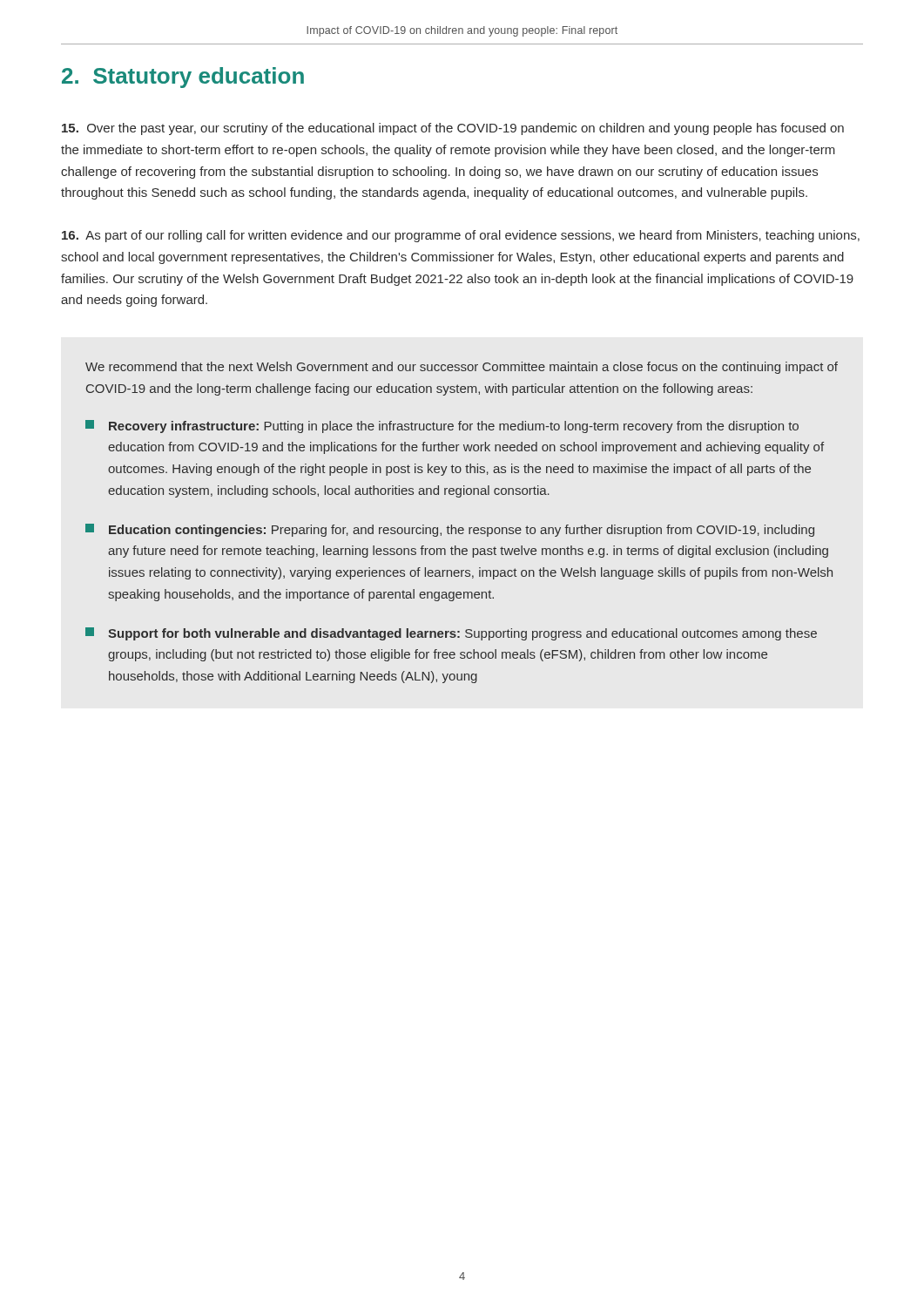This screenshot has height=1307, width=924.
Task: Click on the block starting "We recommend that the"
Action: [462, 377]
